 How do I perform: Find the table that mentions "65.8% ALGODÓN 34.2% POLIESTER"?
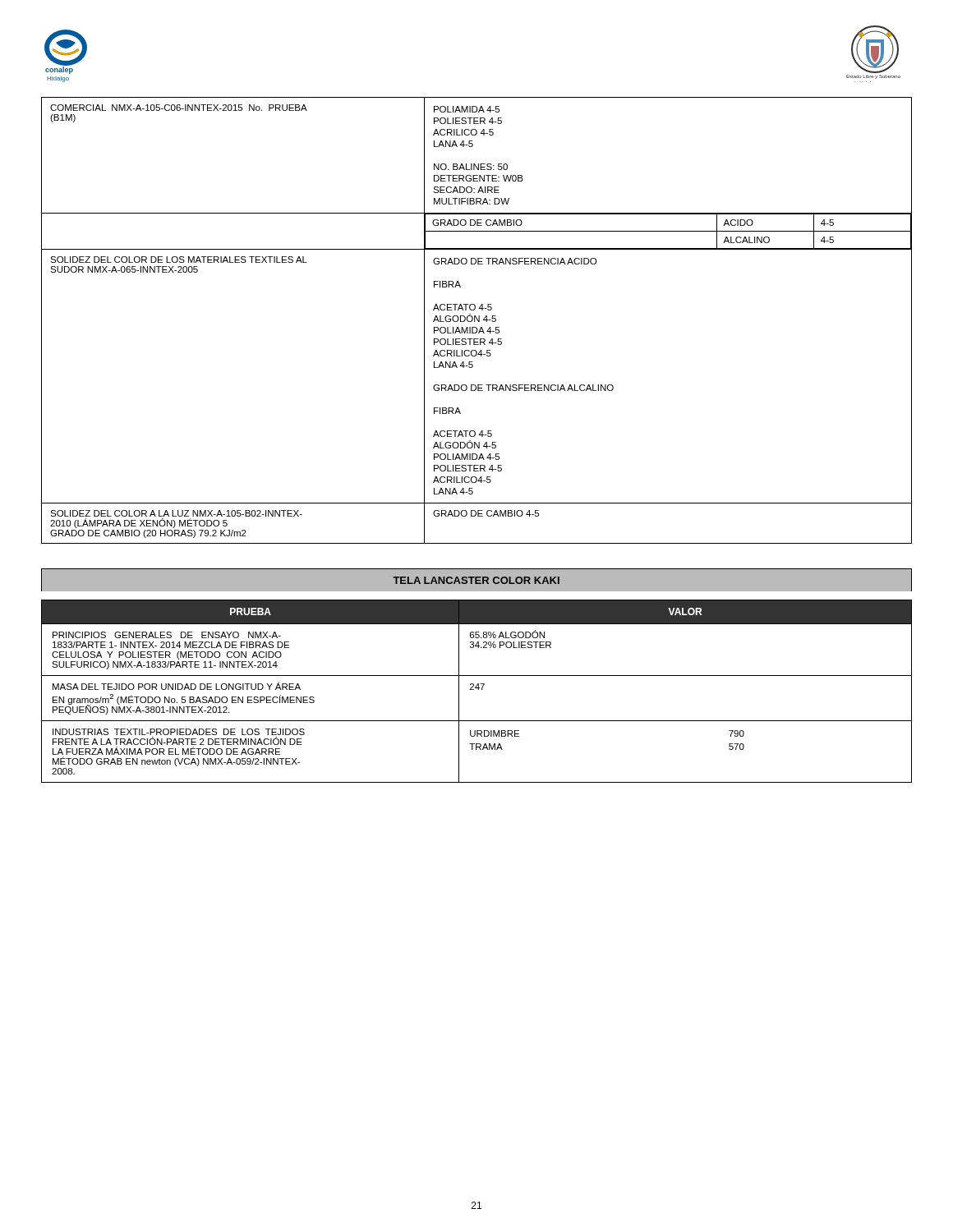tap(476, 675)
